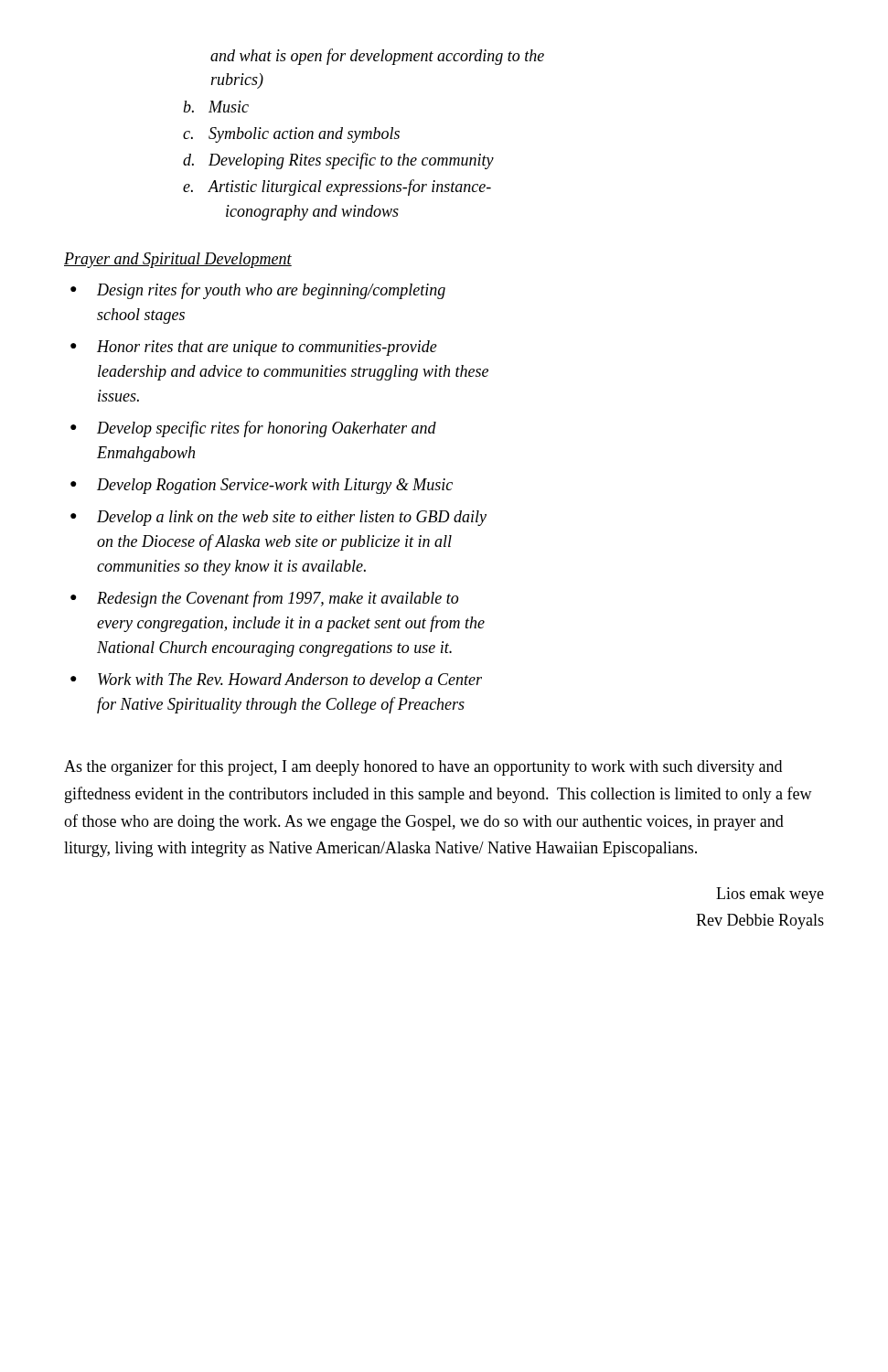This screenshot has height=1372, width=888.
Task: Point to the passage starting "Develop Rogation Service-work with Liturgy"
Action: (x=444, y=485)
